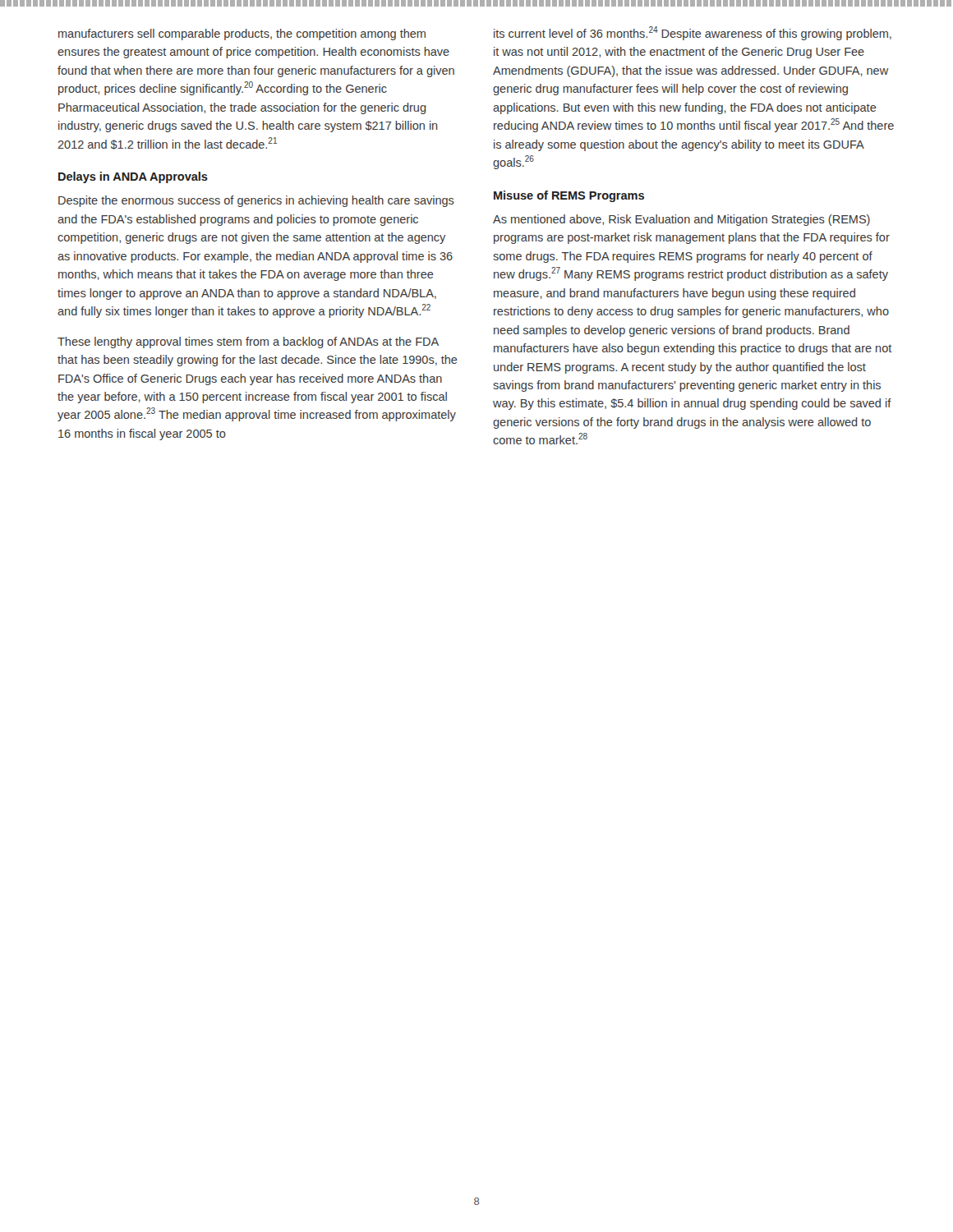Click on the block starting "As mentioned above, Risk Evaluation and Mitigation"
The height and width of the screenshot is (1232, 953).
(x=694, y=330)
